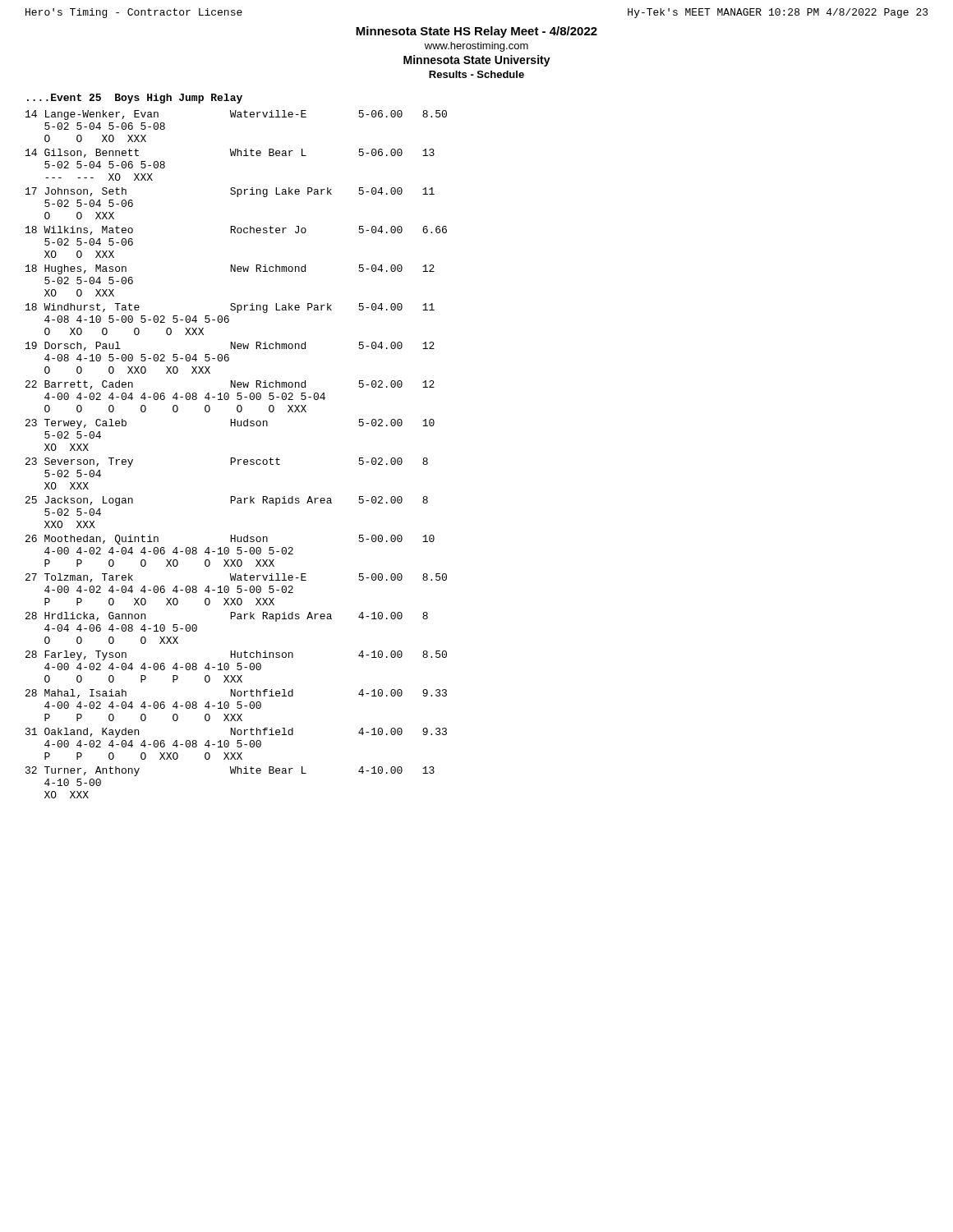Point to the block starting "28 Hrdlicka, Gannon Park Rapids Area 4-10.00"
This screenshot has height=1232, width=953.
pyautogui.click(x=227, y=617)
